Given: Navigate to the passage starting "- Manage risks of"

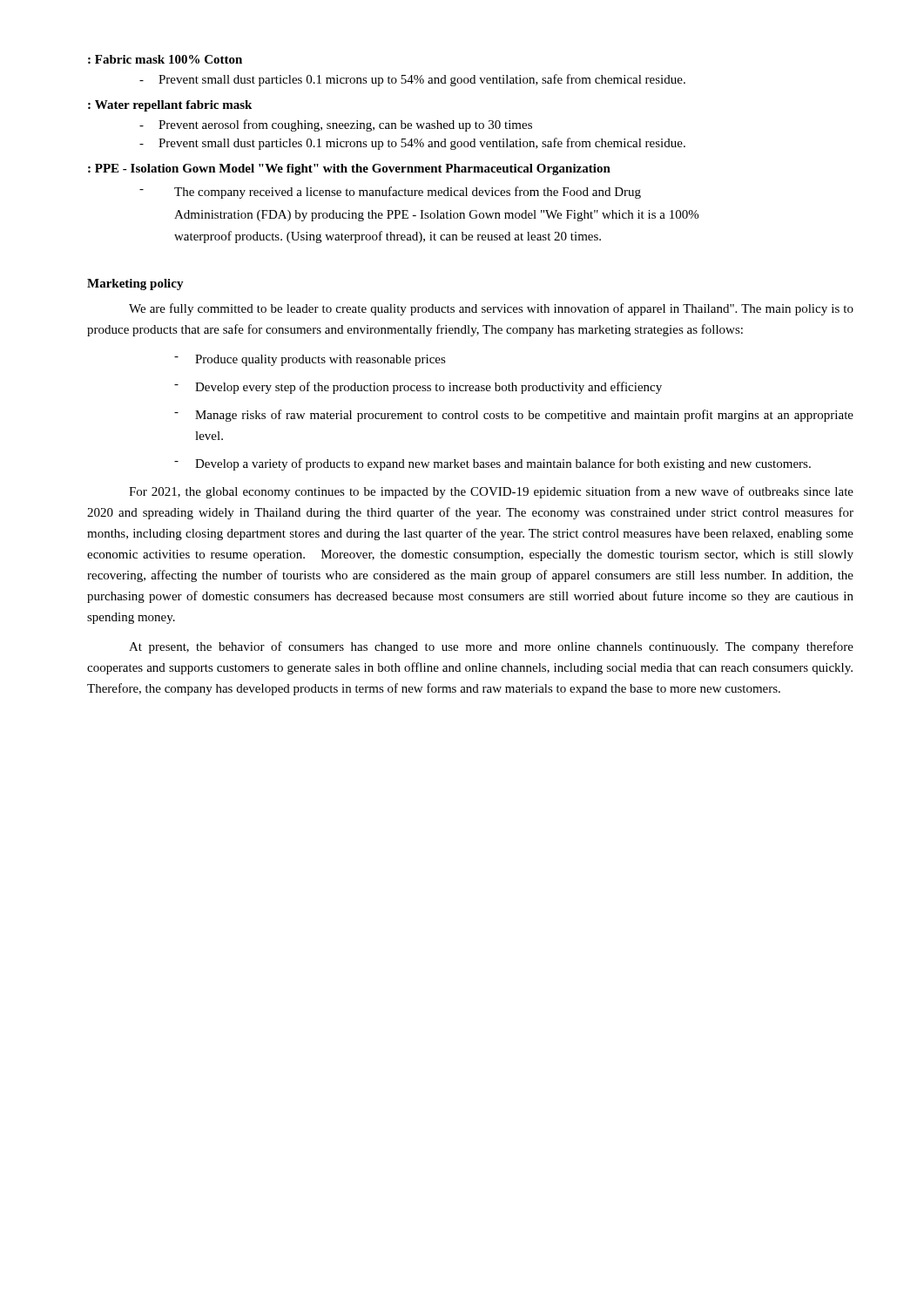Looking at the screenshot, I should point(514,425).
